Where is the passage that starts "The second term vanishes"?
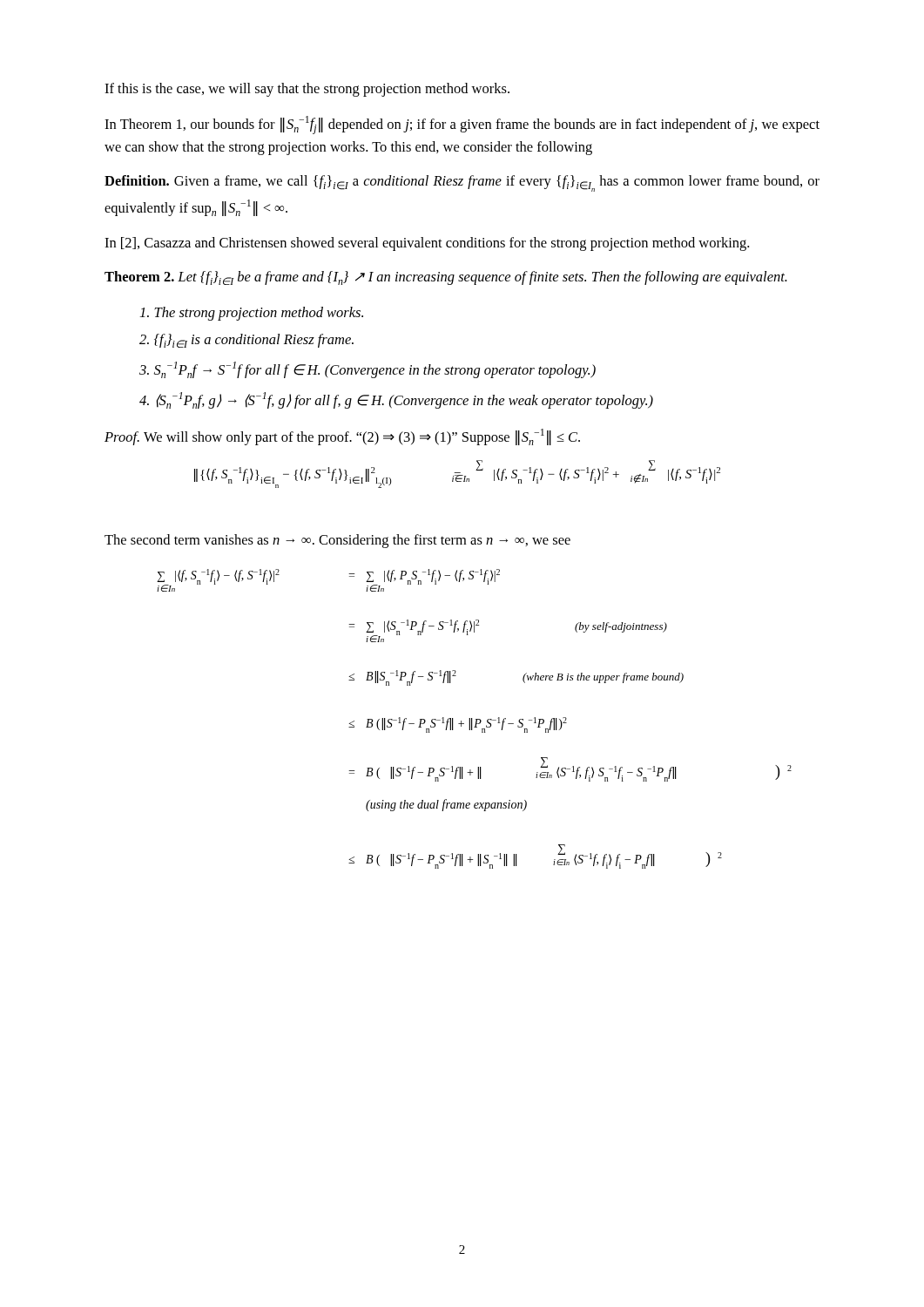The image size is (924, 1307). click(x=338, y=540)
